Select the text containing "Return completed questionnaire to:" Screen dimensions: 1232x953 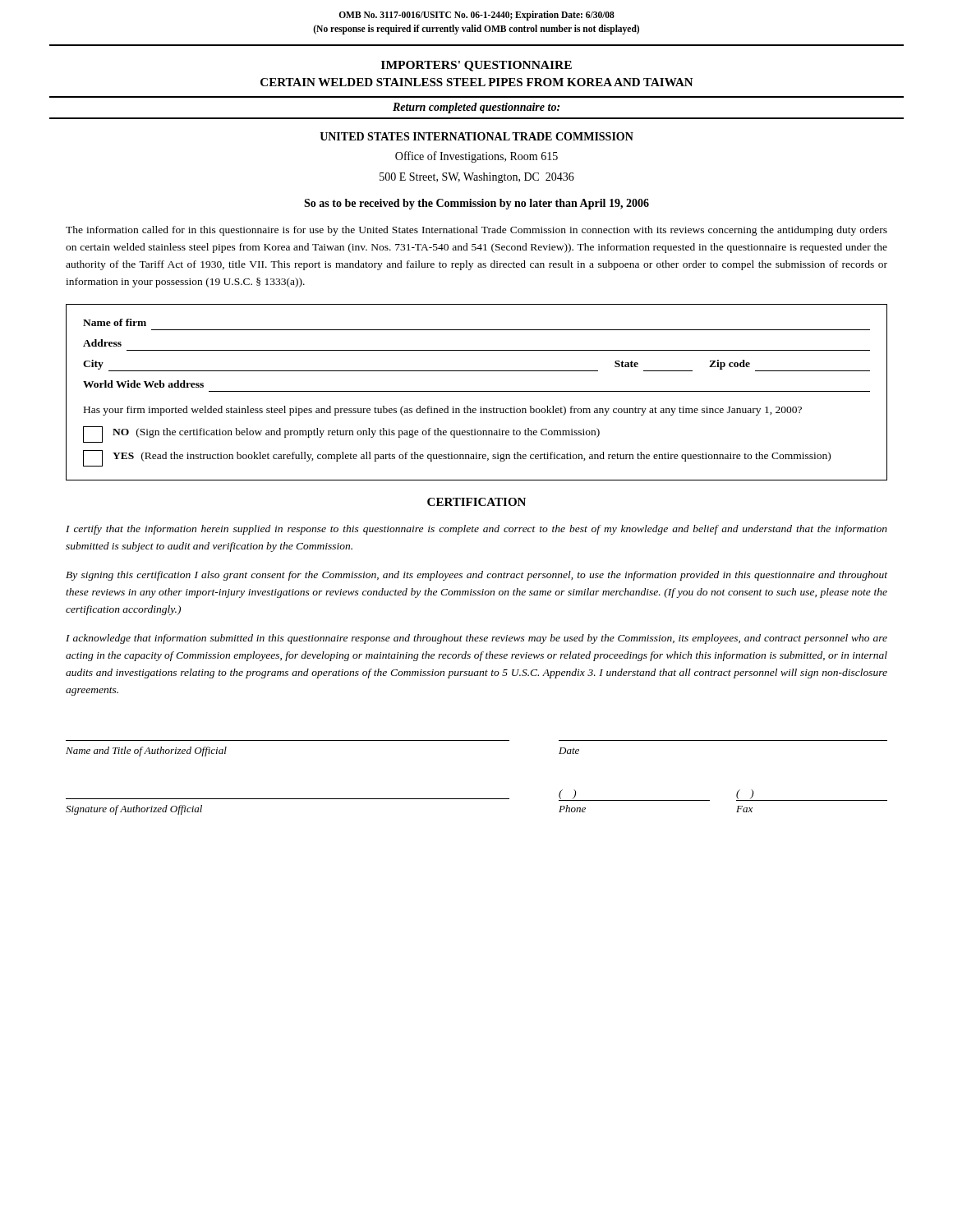[x=476, y=107]
